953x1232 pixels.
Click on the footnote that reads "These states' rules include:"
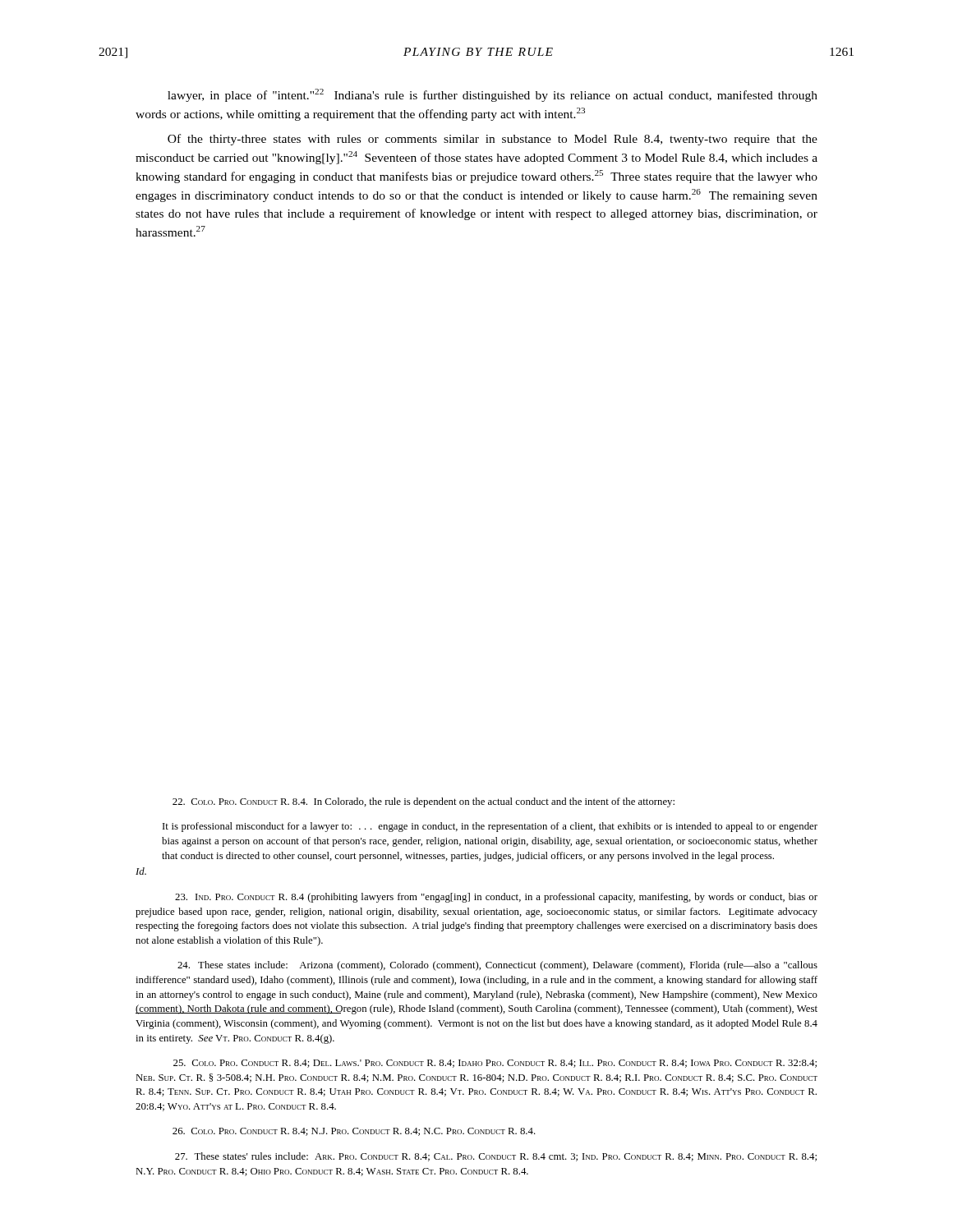pyautogui.click(x=476, y=1164)
